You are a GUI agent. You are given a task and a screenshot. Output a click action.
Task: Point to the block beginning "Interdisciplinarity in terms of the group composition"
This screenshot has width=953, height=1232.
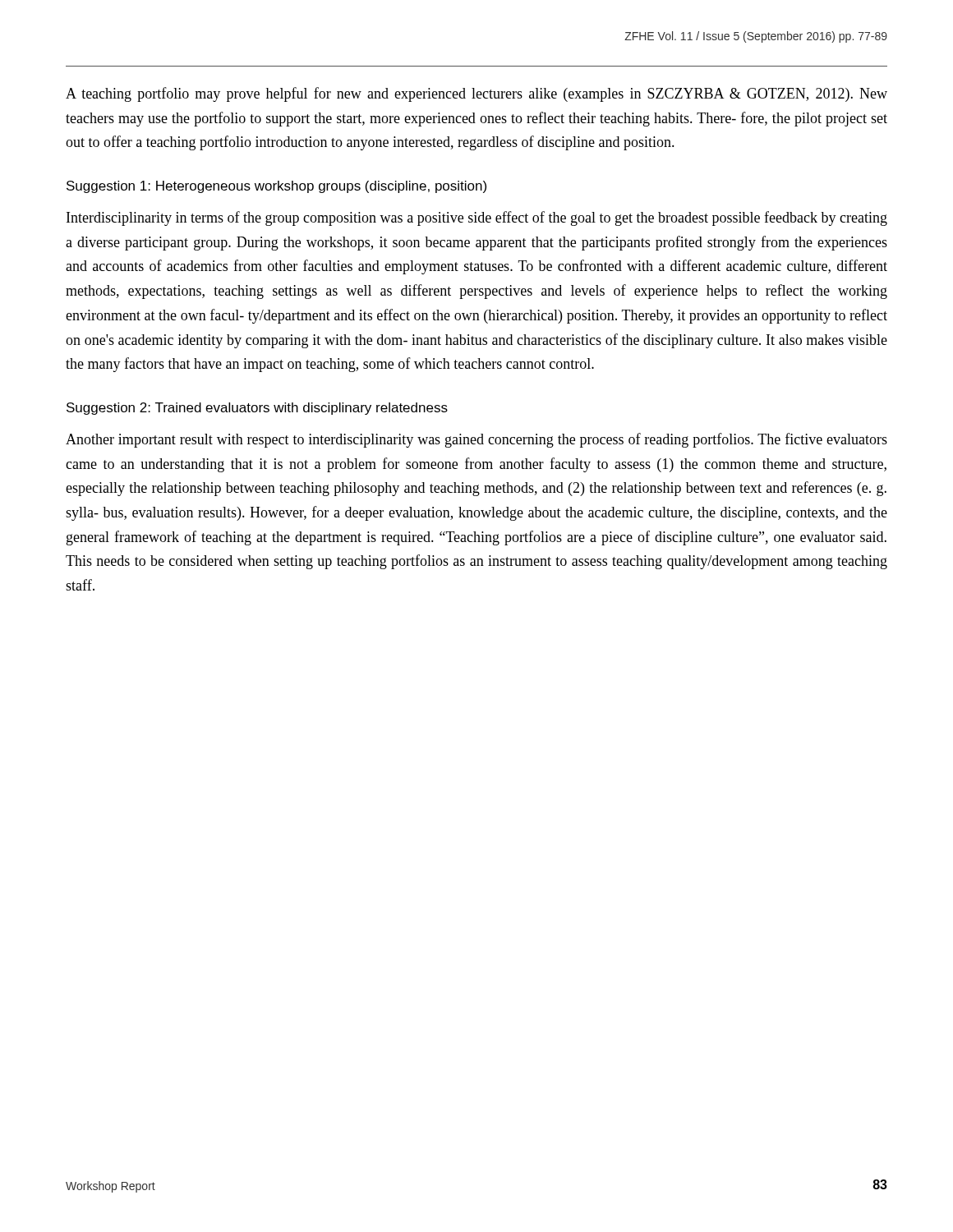(x=476, y=291)
